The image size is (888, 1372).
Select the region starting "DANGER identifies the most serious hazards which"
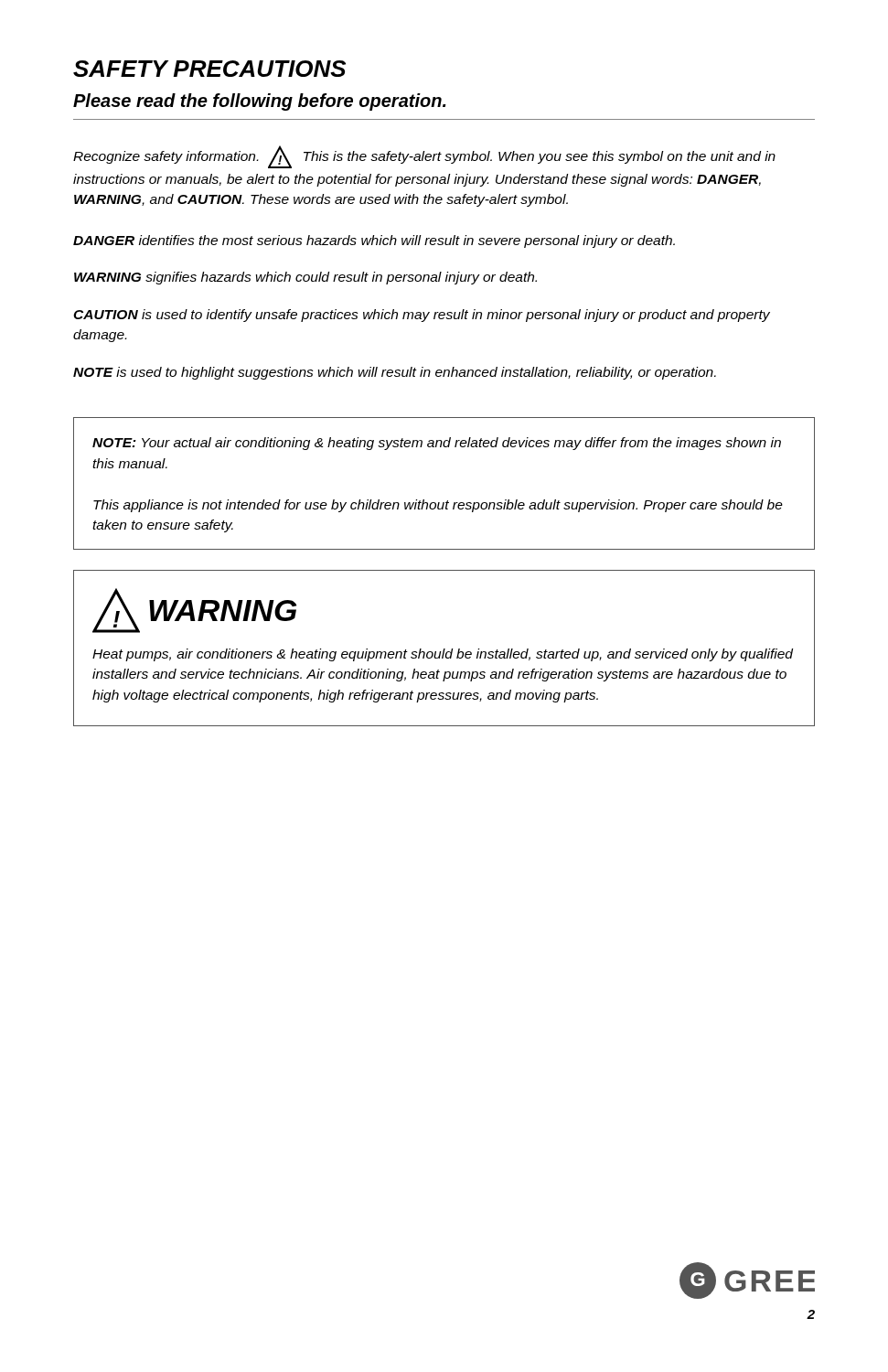pyautogui.click(x=375, y=240)
